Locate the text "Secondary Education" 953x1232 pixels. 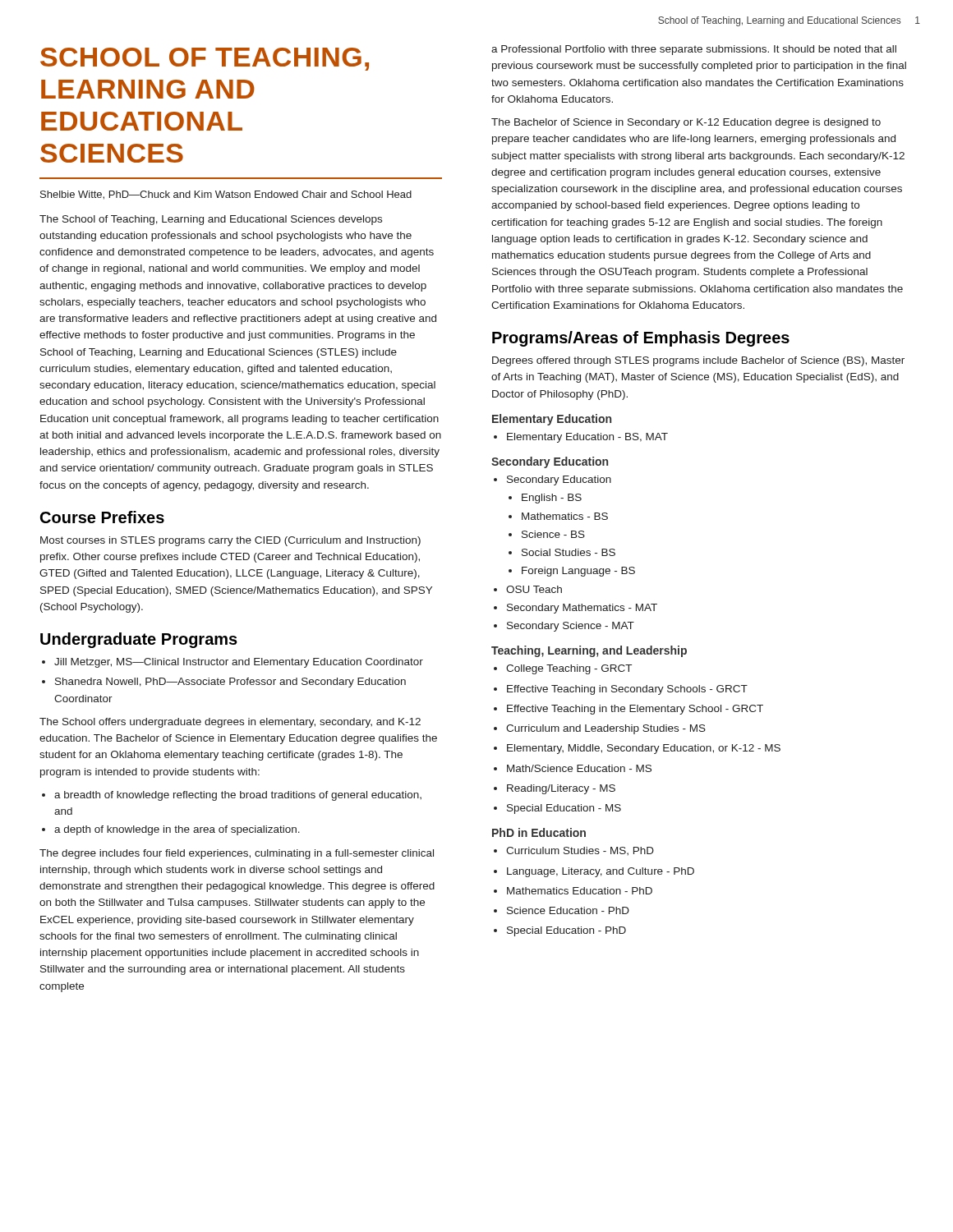click(x=550, y=462)
